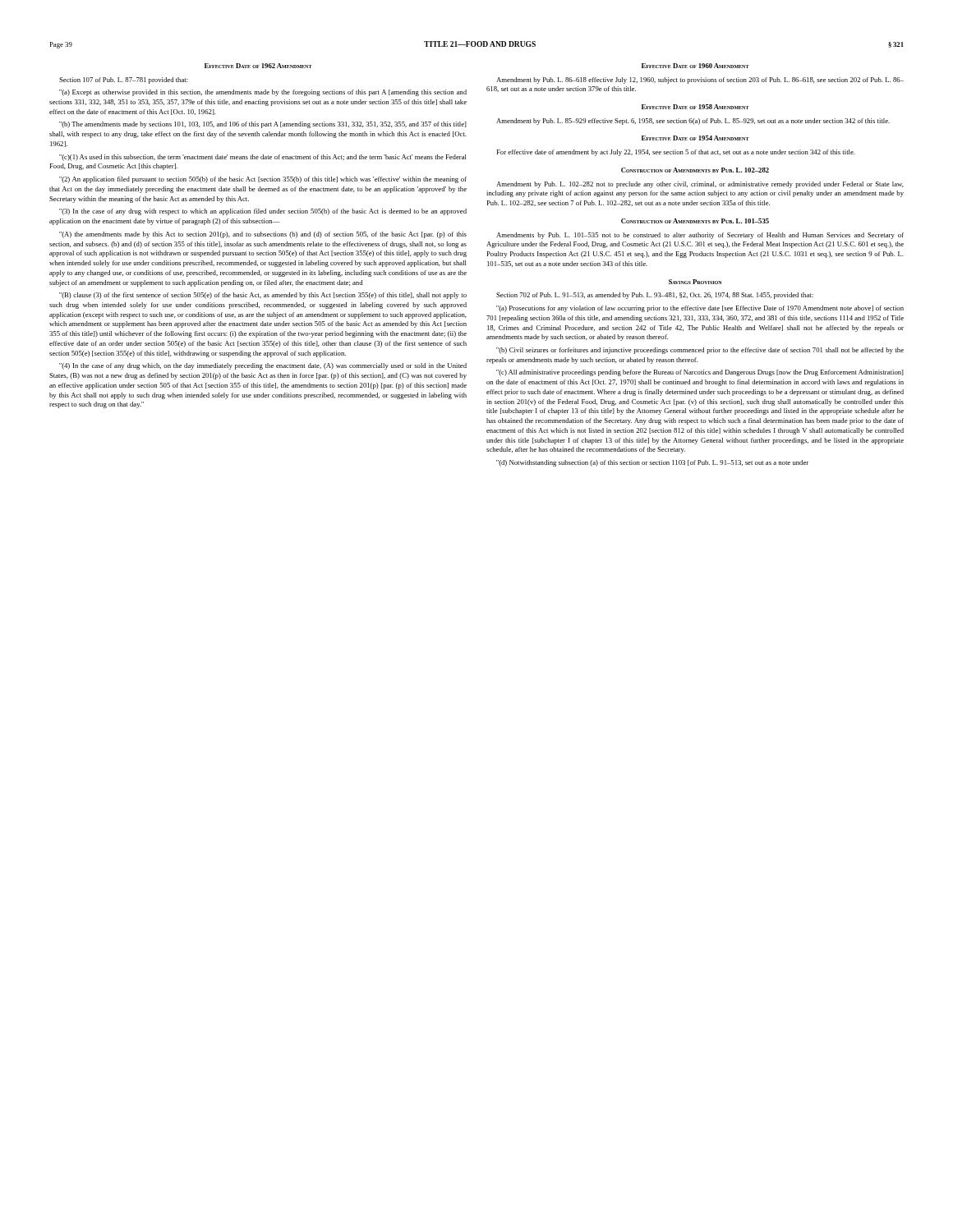Navigate to the text block starting "Effective Date of 1962 Amendment"
Viewport: 953px width, 1232px height.
[x=258, y=66]
